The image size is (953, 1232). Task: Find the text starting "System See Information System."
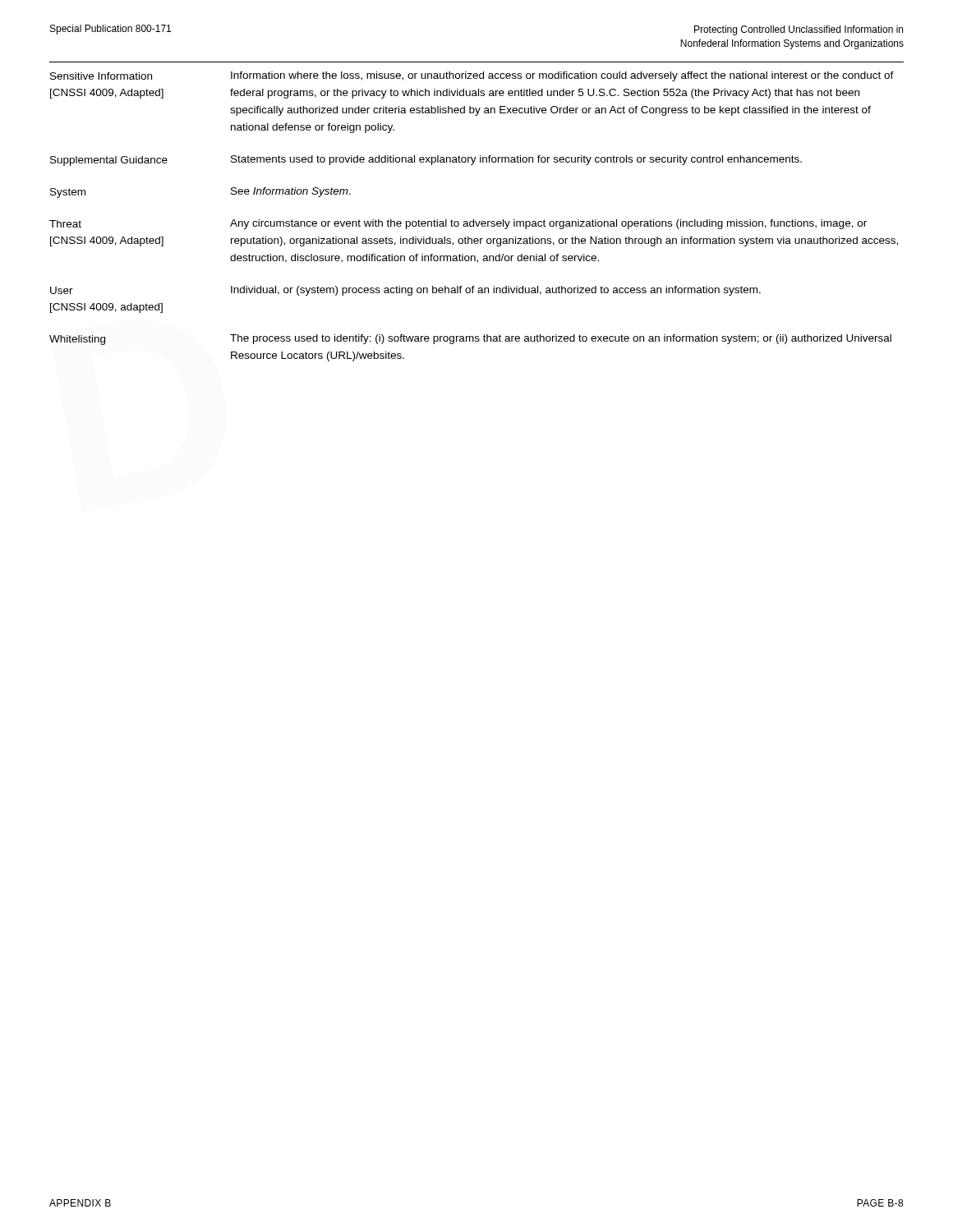[x=74, y=193]
